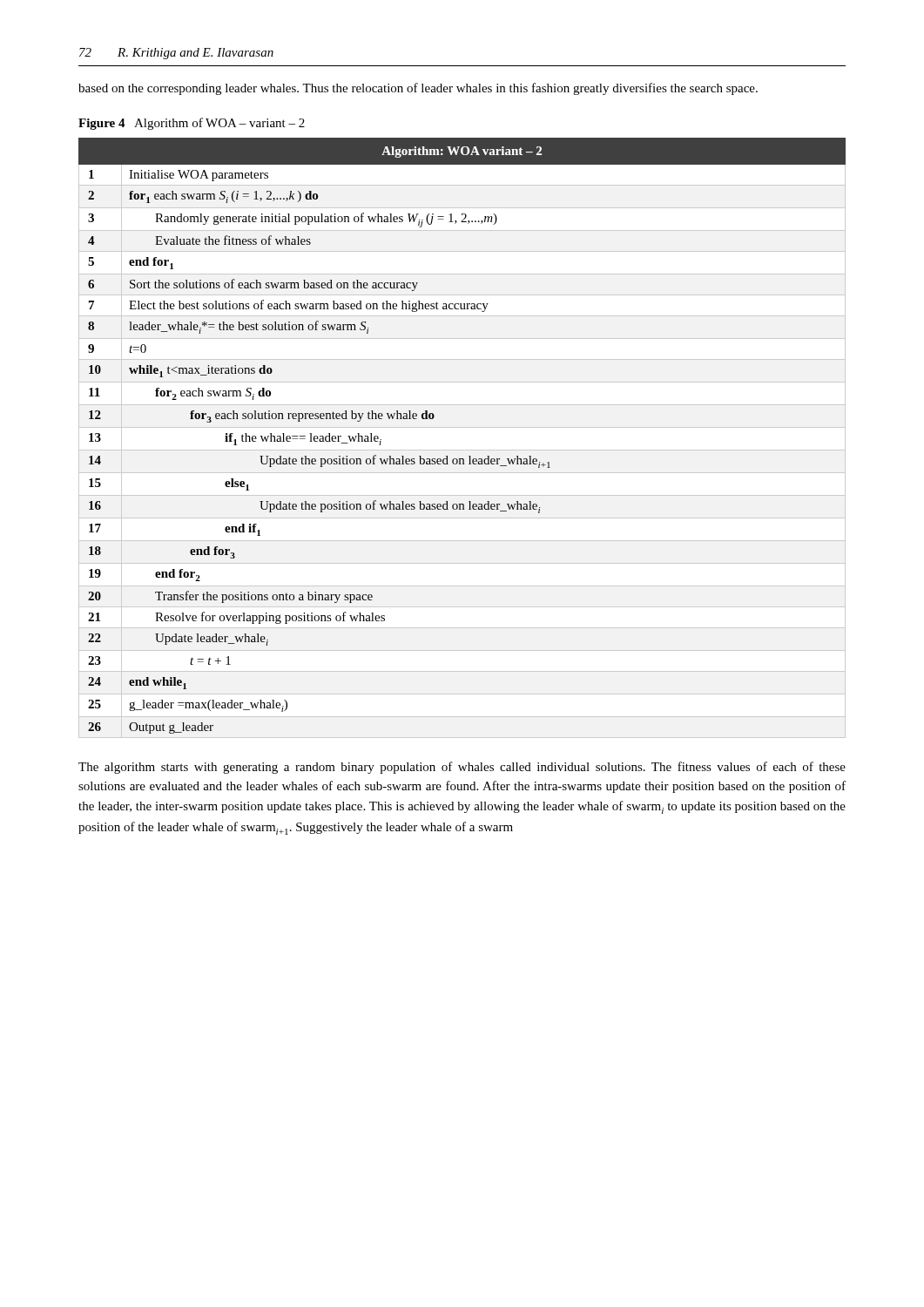Locate the text starting "Figure 4 Algorithm"
The width and height of the screenshot is (924, 1307).
coord(192,122)
